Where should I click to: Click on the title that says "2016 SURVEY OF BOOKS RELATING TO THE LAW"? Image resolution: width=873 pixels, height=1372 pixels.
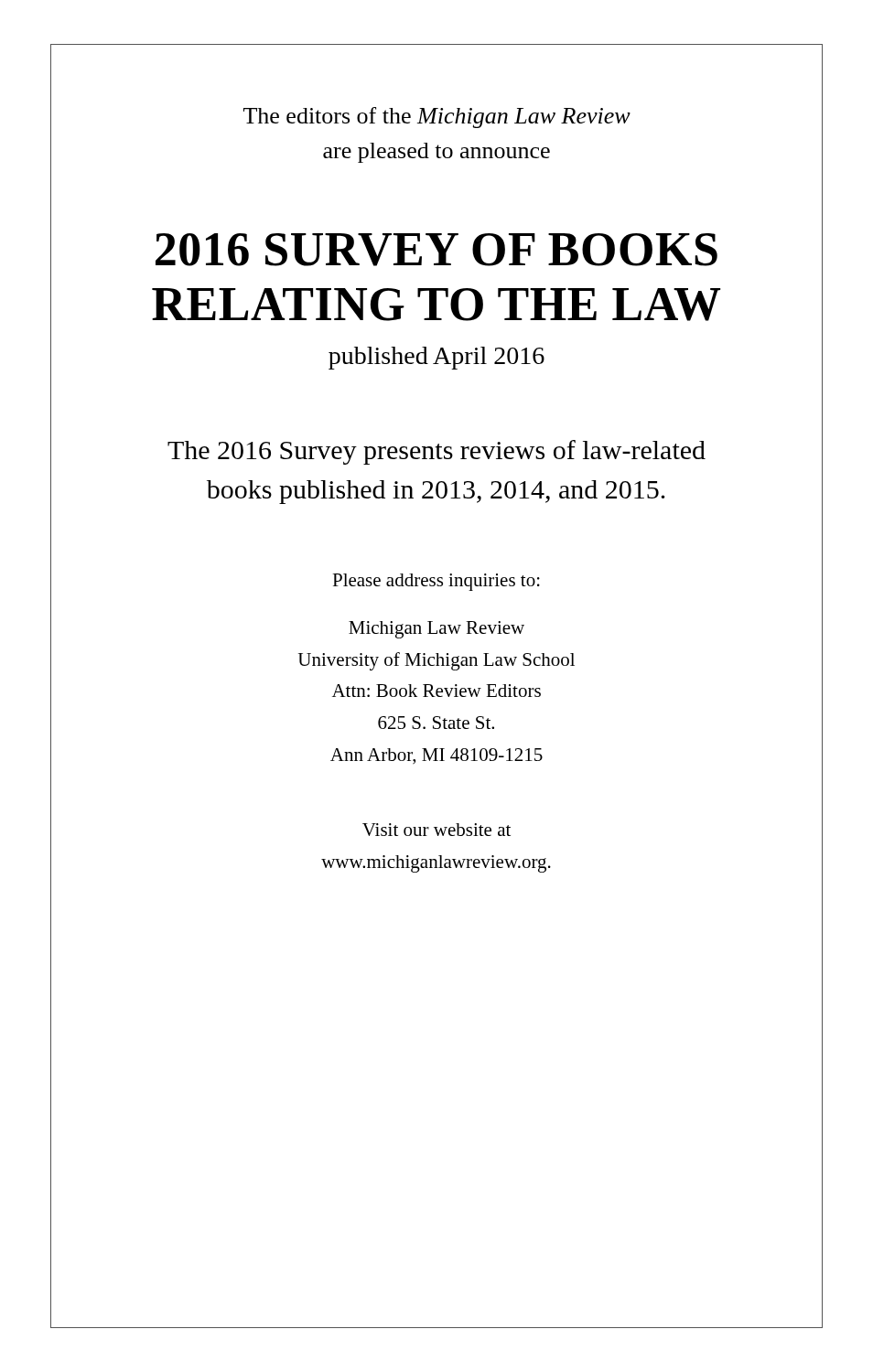tap(436, 277)
